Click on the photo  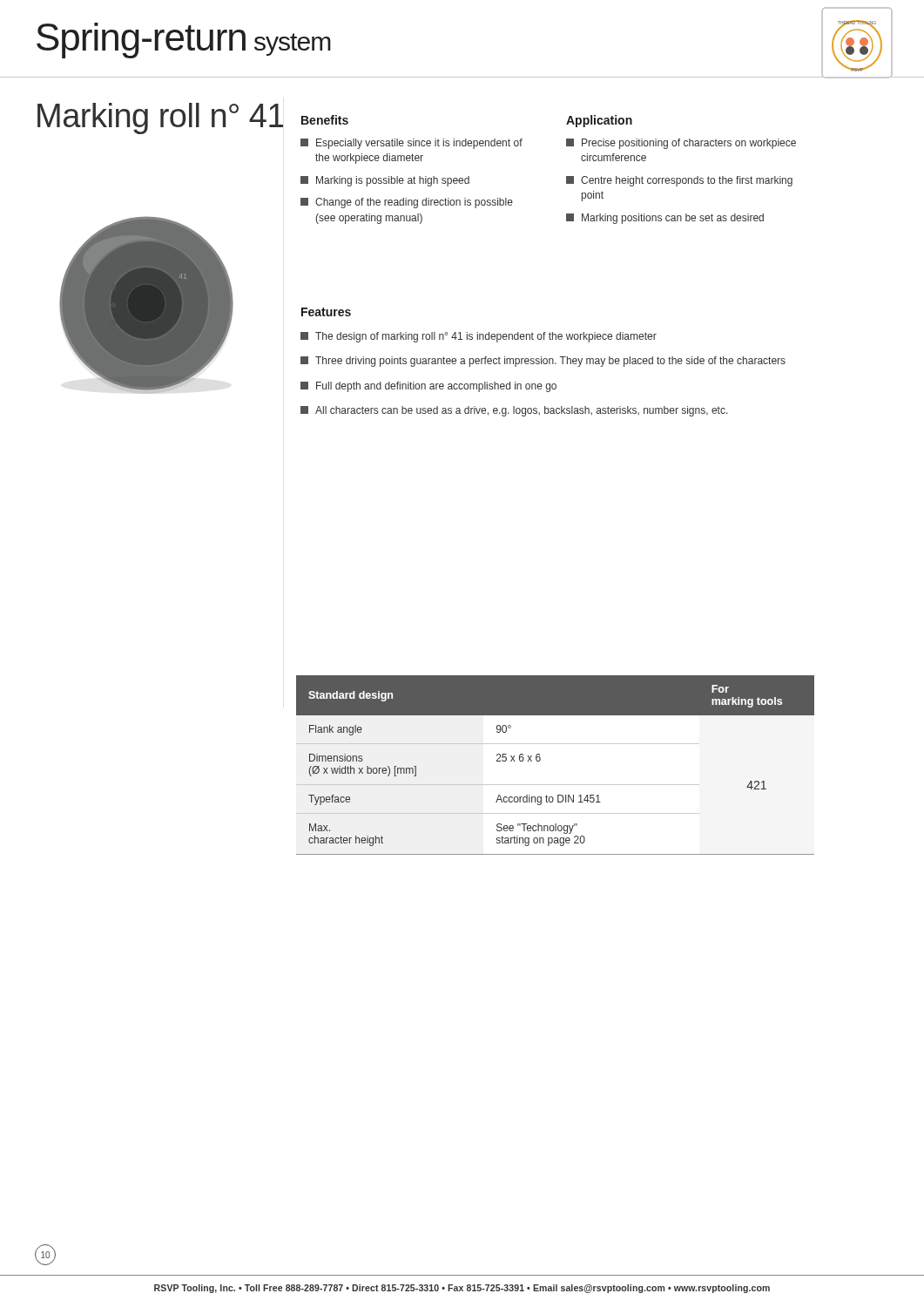pyautogui.click(x=146, y=303)
